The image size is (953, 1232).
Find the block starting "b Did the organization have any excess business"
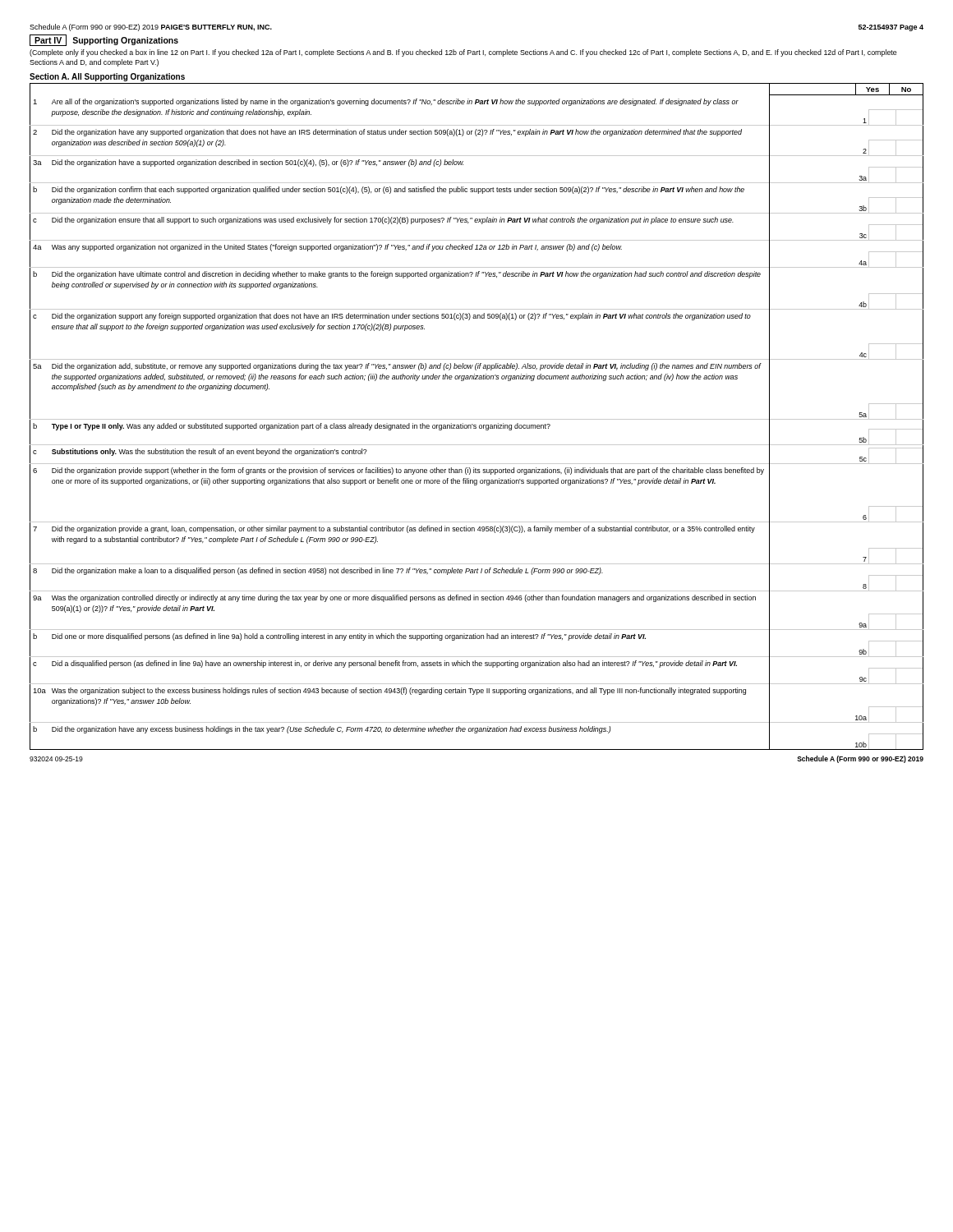click(x=476, y=736)
